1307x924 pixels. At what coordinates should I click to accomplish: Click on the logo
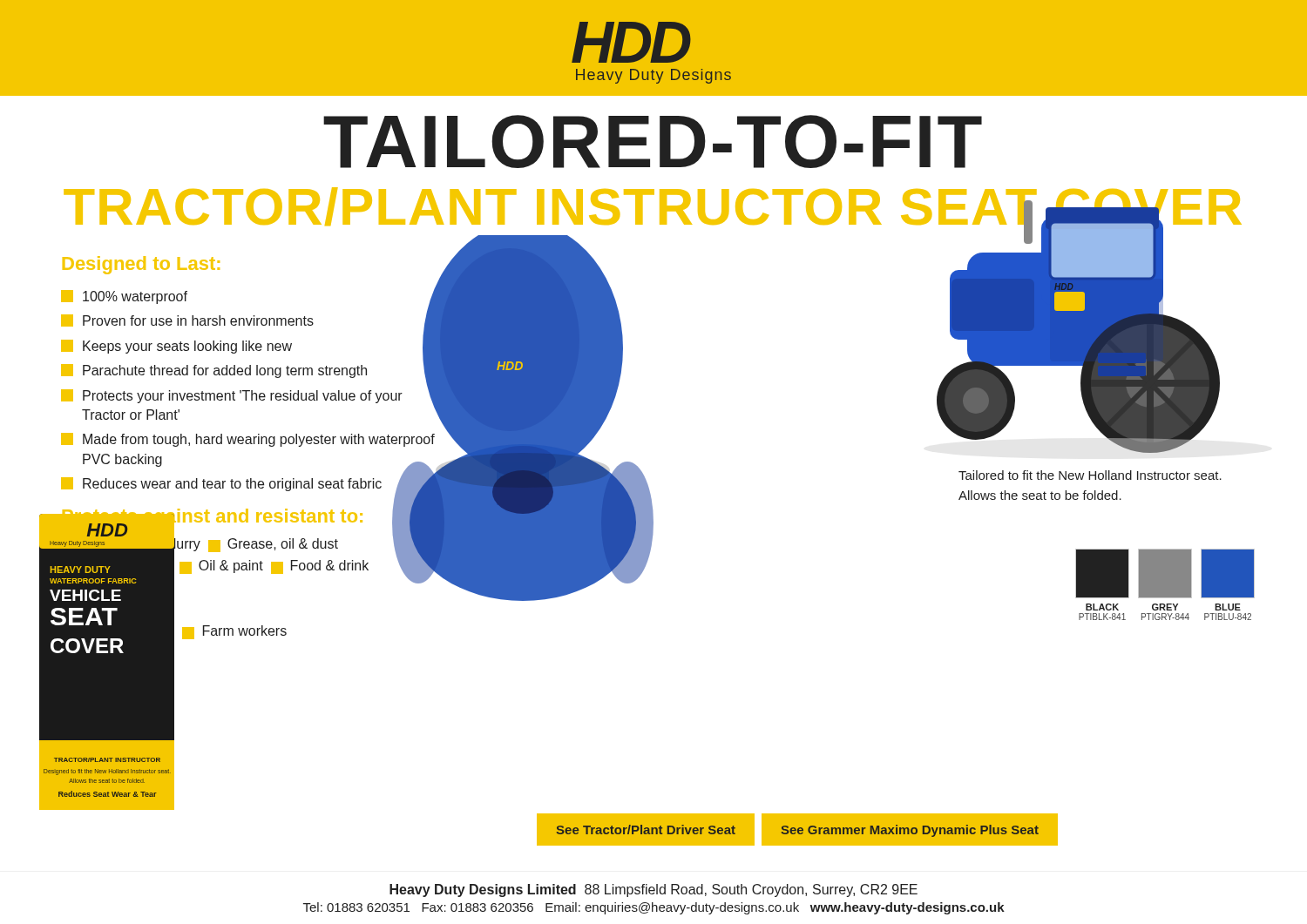pyautogui.click(x=654, y=48)
